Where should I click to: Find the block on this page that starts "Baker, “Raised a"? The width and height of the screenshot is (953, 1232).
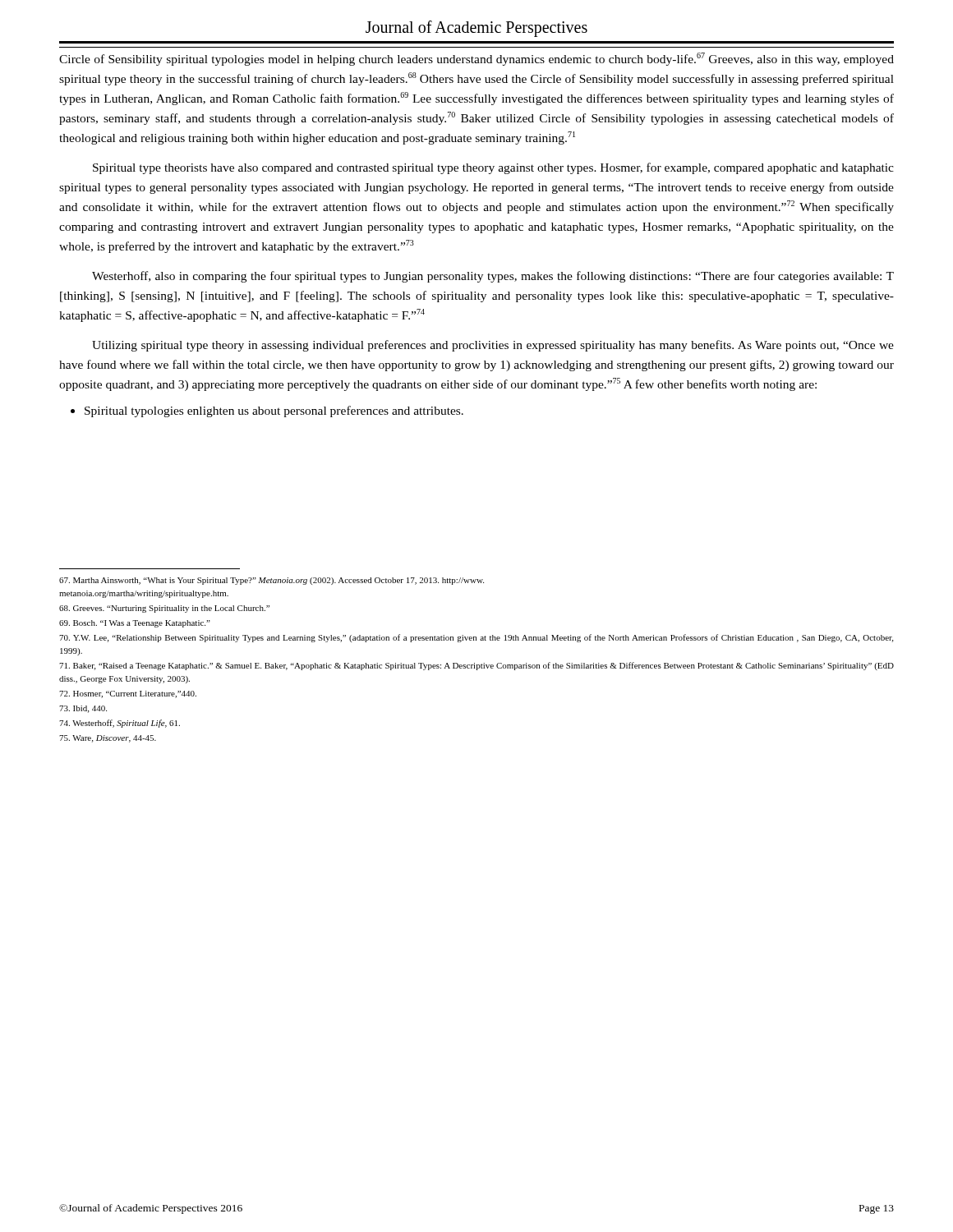click(x=476, y=672)
